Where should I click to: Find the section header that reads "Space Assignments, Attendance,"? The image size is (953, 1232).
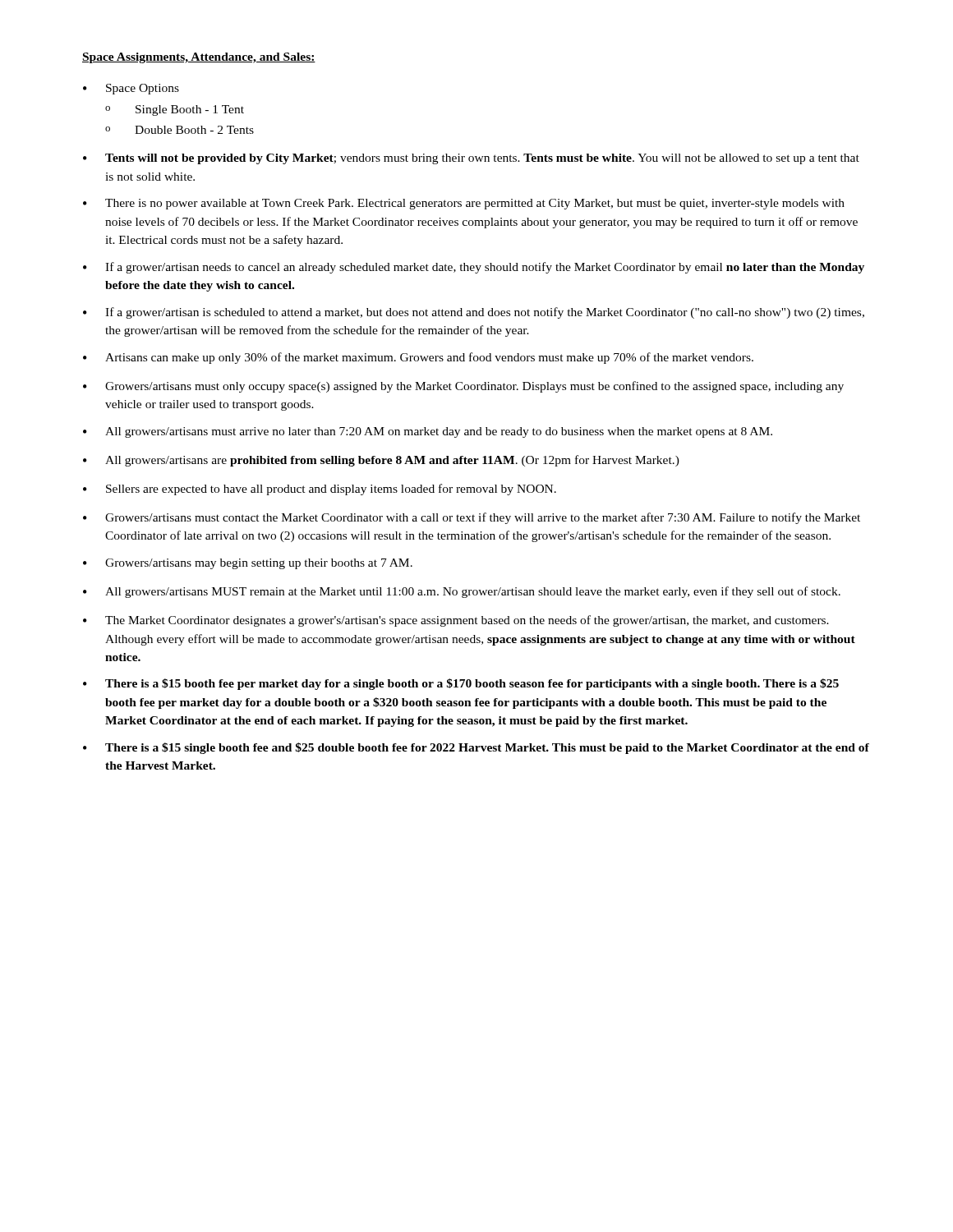tap(199, 56)
